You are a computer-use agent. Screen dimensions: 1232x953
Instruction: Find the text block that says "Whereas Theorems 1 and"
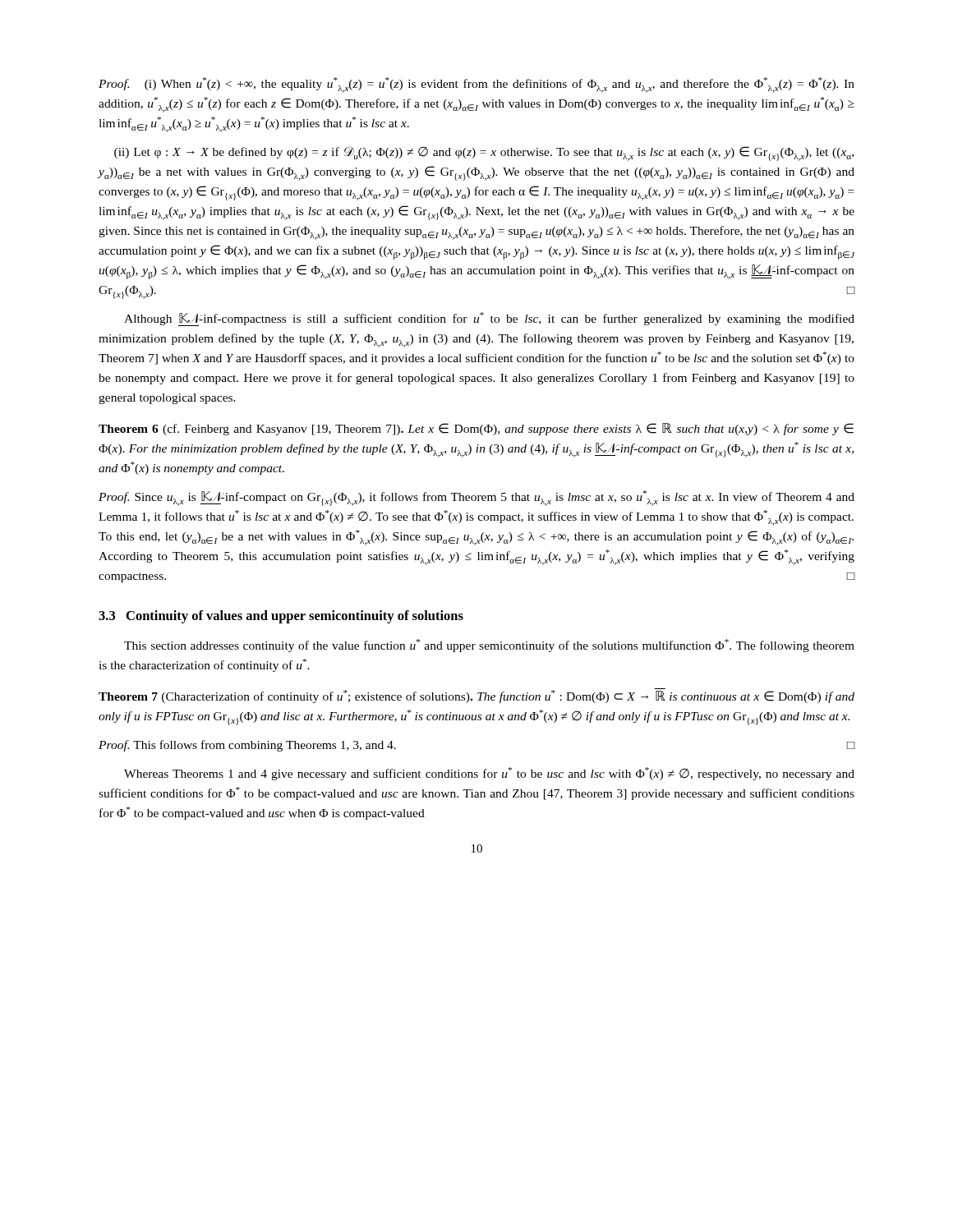coord(476,792)
